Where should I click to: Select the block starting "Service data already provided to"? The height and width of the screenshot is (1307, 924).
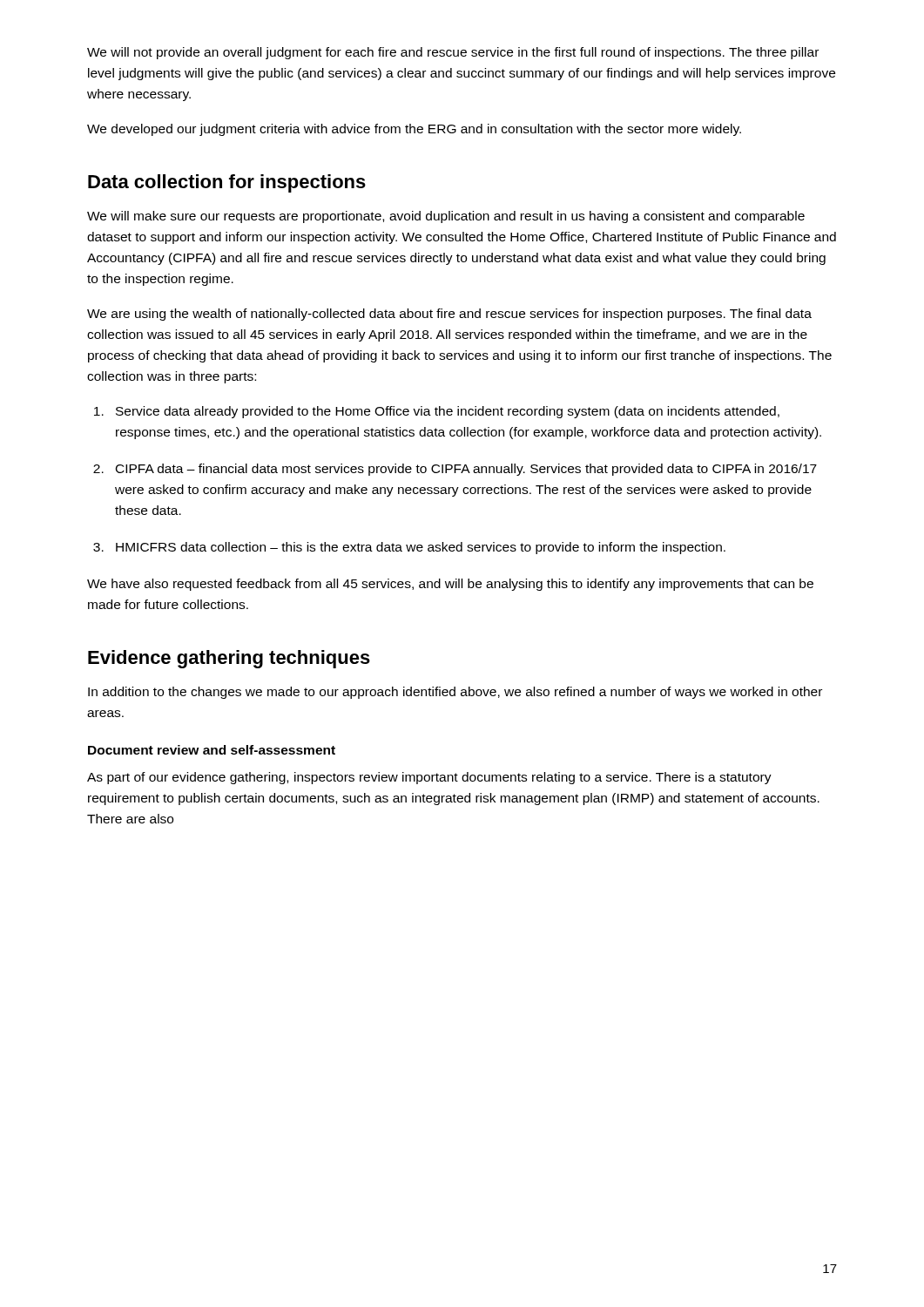click(469, 421)
